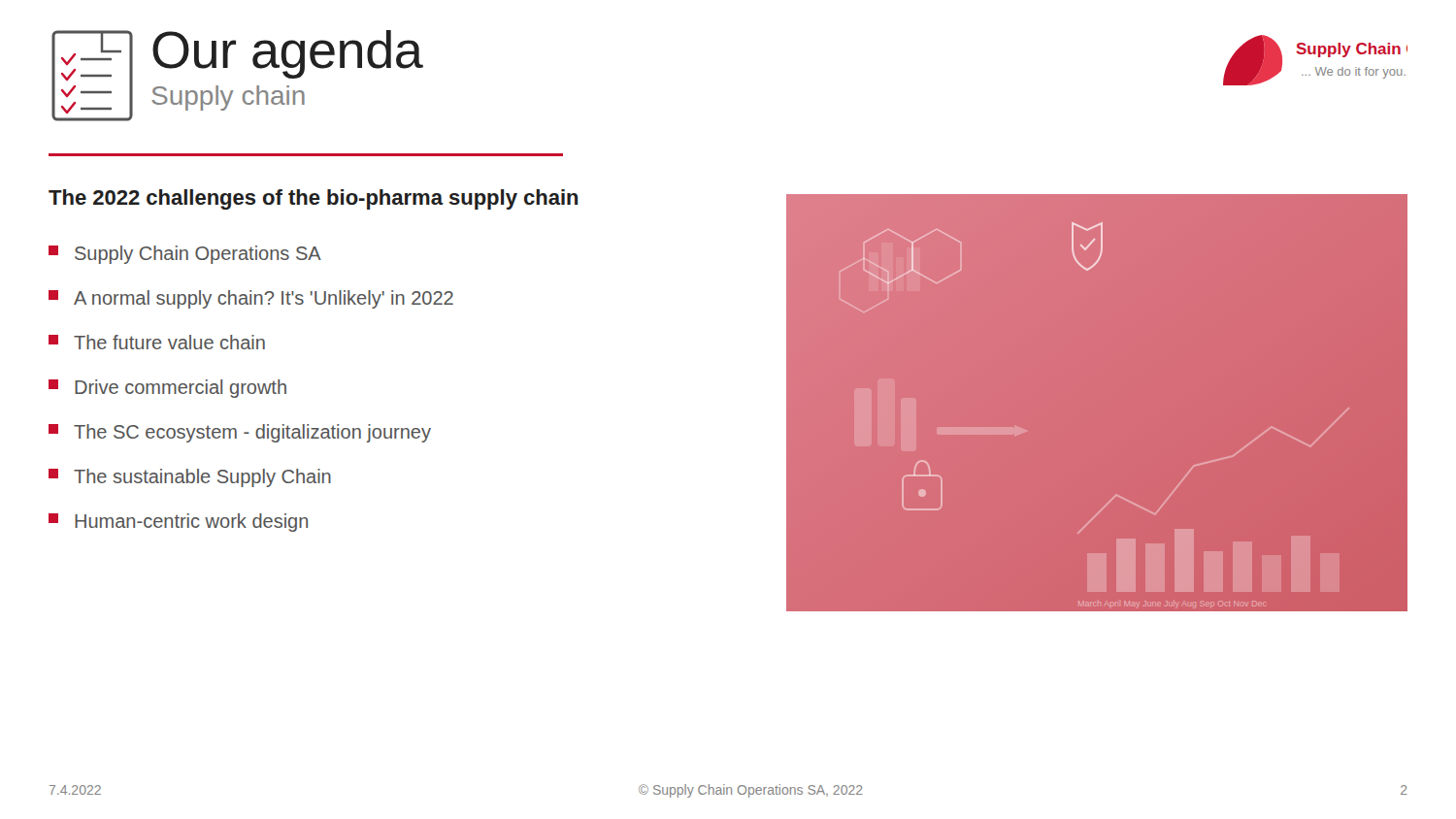Select the logo
Viewport: 1456px width, 819px height.
(1310, 68)
